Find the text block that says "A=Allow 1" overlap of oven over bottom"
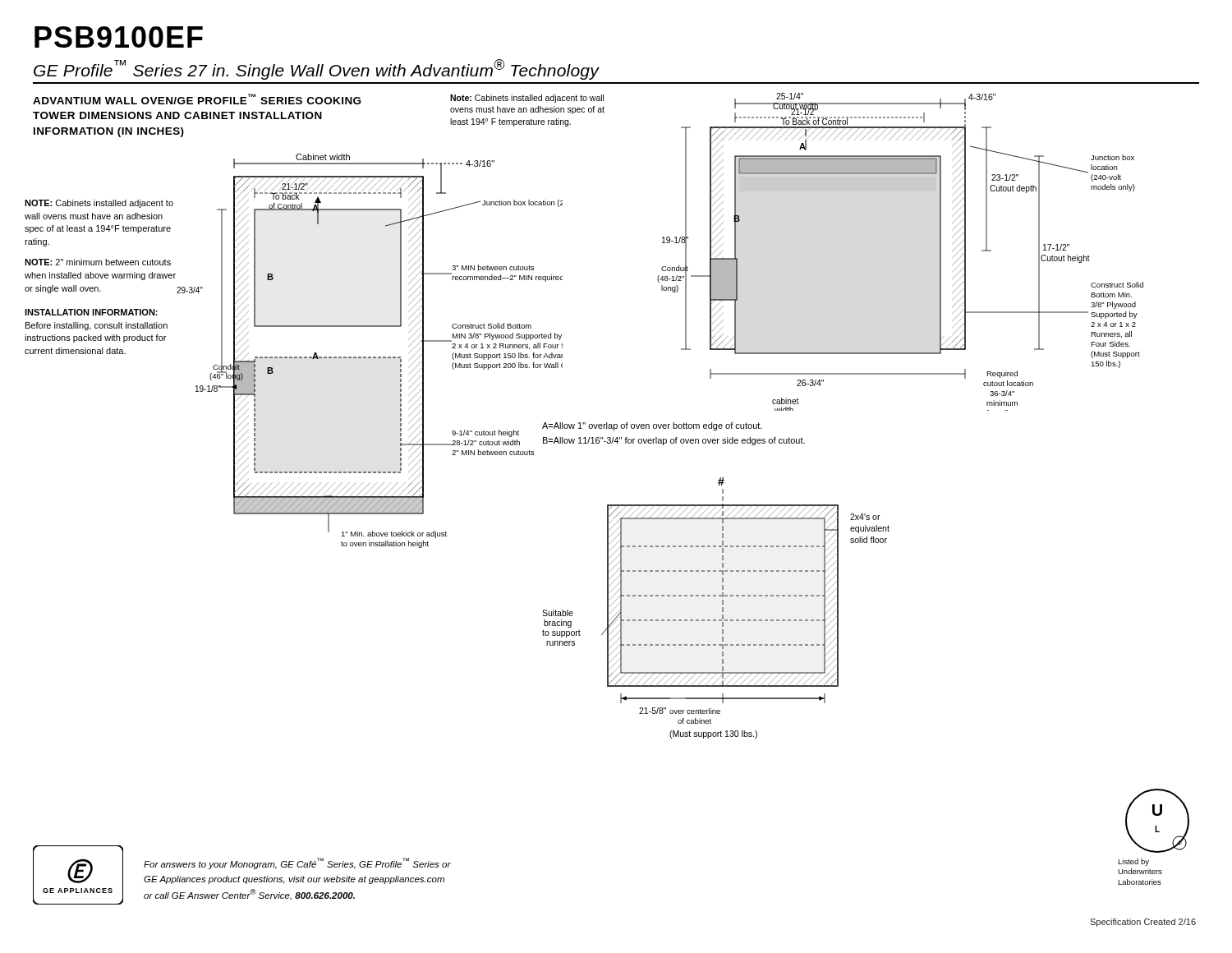1232x953 pixels. tap(674, 433)
